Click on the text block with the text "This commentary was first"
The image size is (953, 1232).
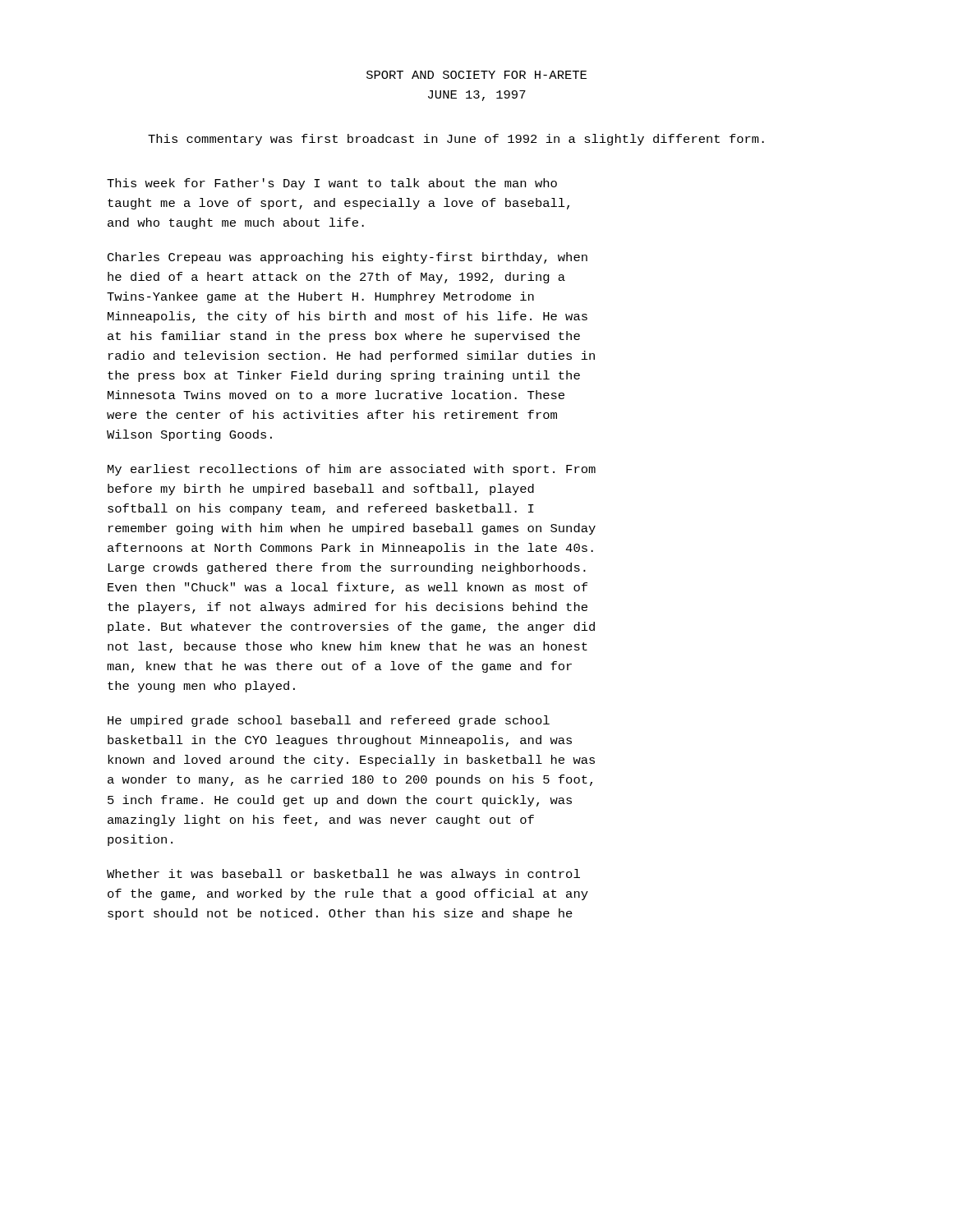coord(457,140)
